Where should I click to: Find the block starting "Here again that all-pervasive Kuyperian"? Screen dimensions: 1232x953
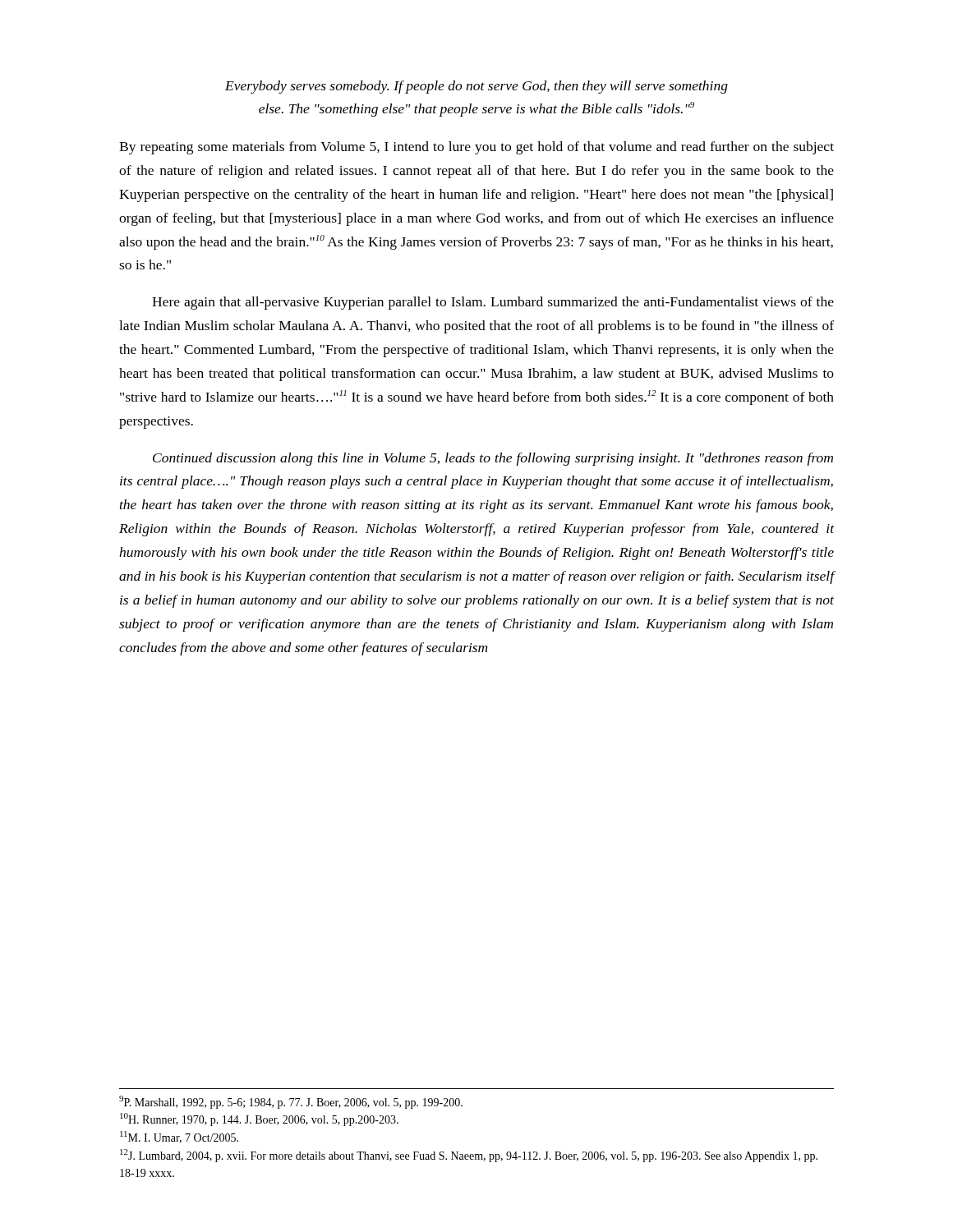pyautogui.click(x=476, y=361)
